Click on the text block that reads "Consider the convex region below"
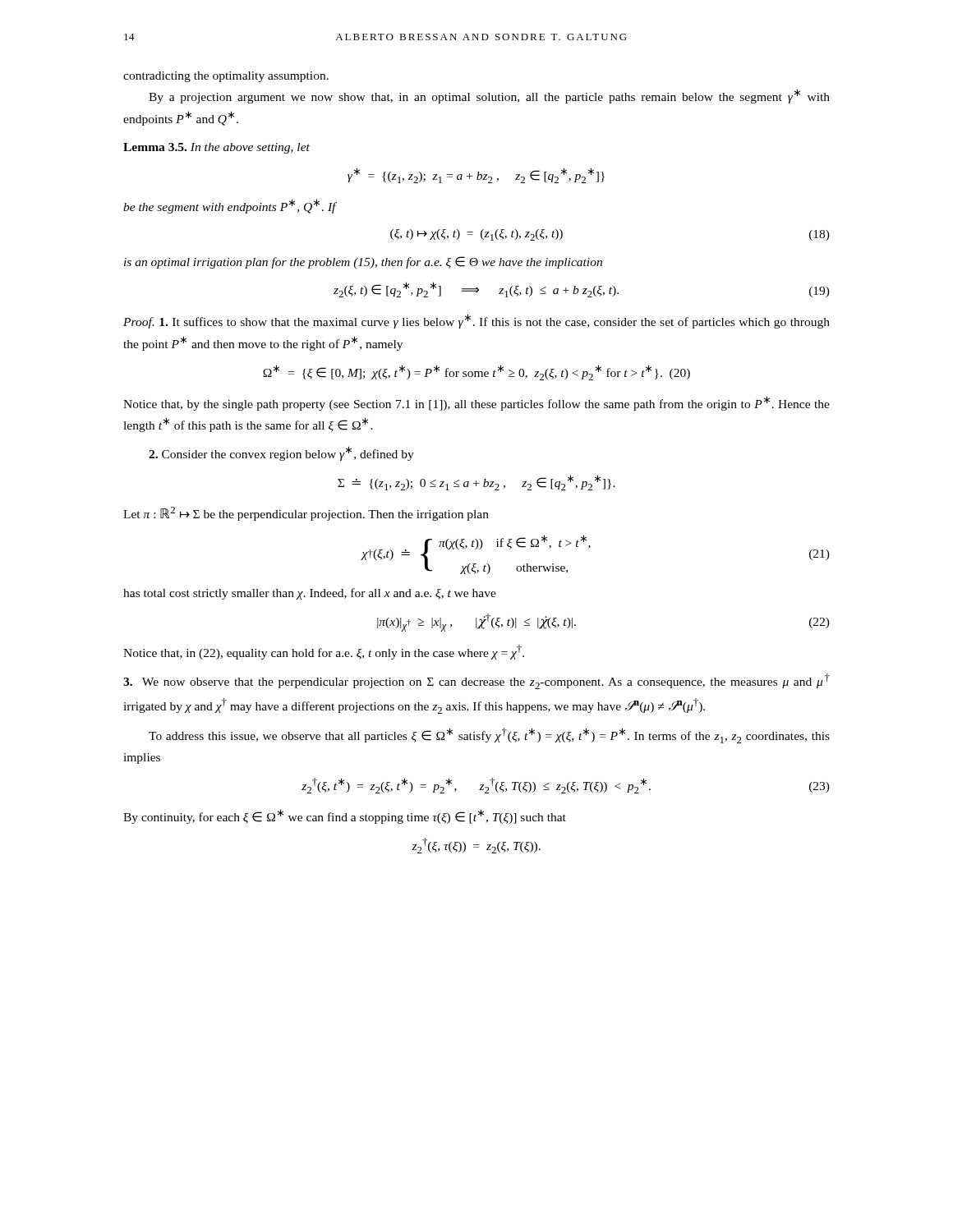This screenshot has height=1232, width=953. pos(281,453)
